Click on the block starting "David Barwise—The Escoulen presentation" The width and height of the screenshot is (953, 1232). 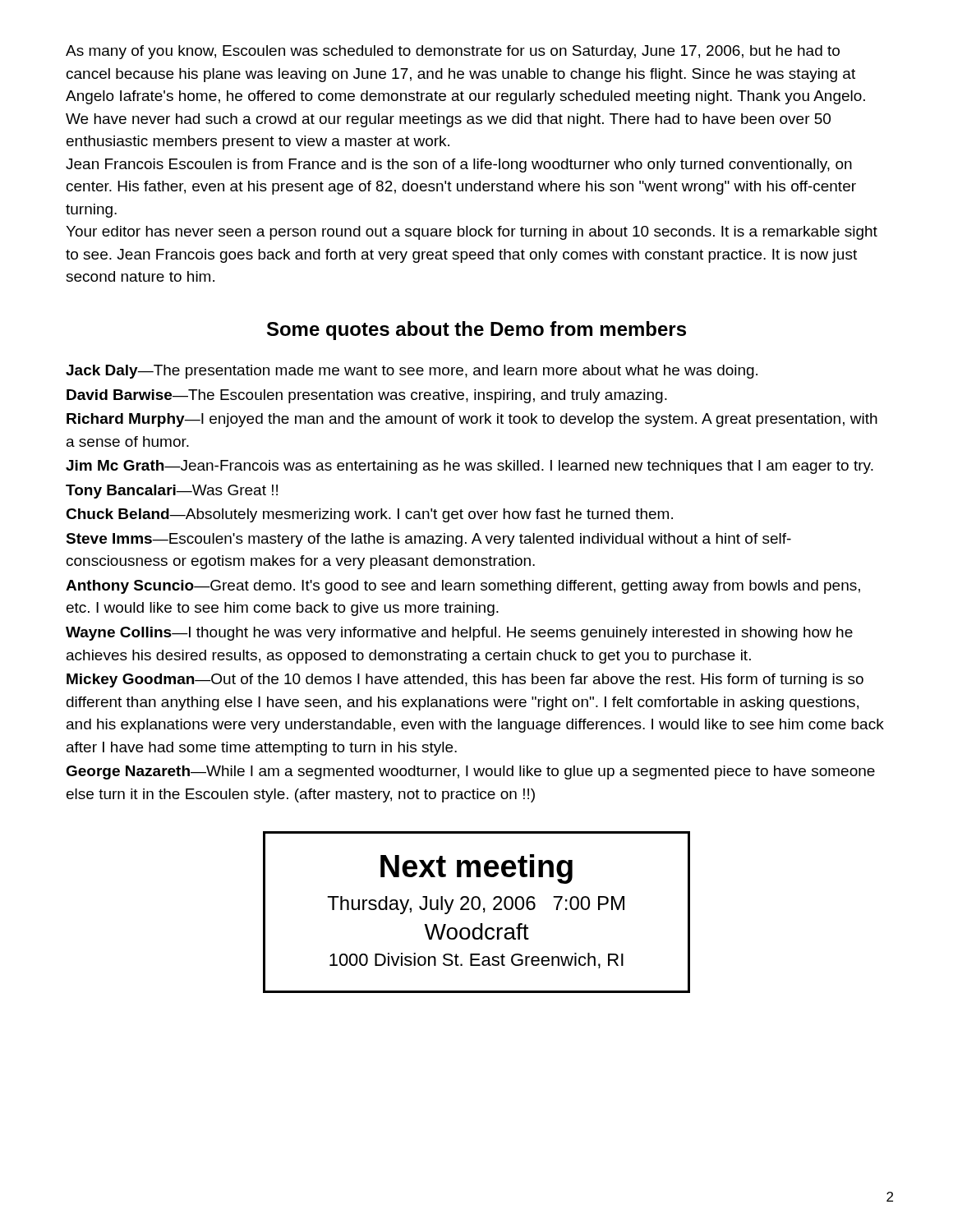tap(367, 394)
